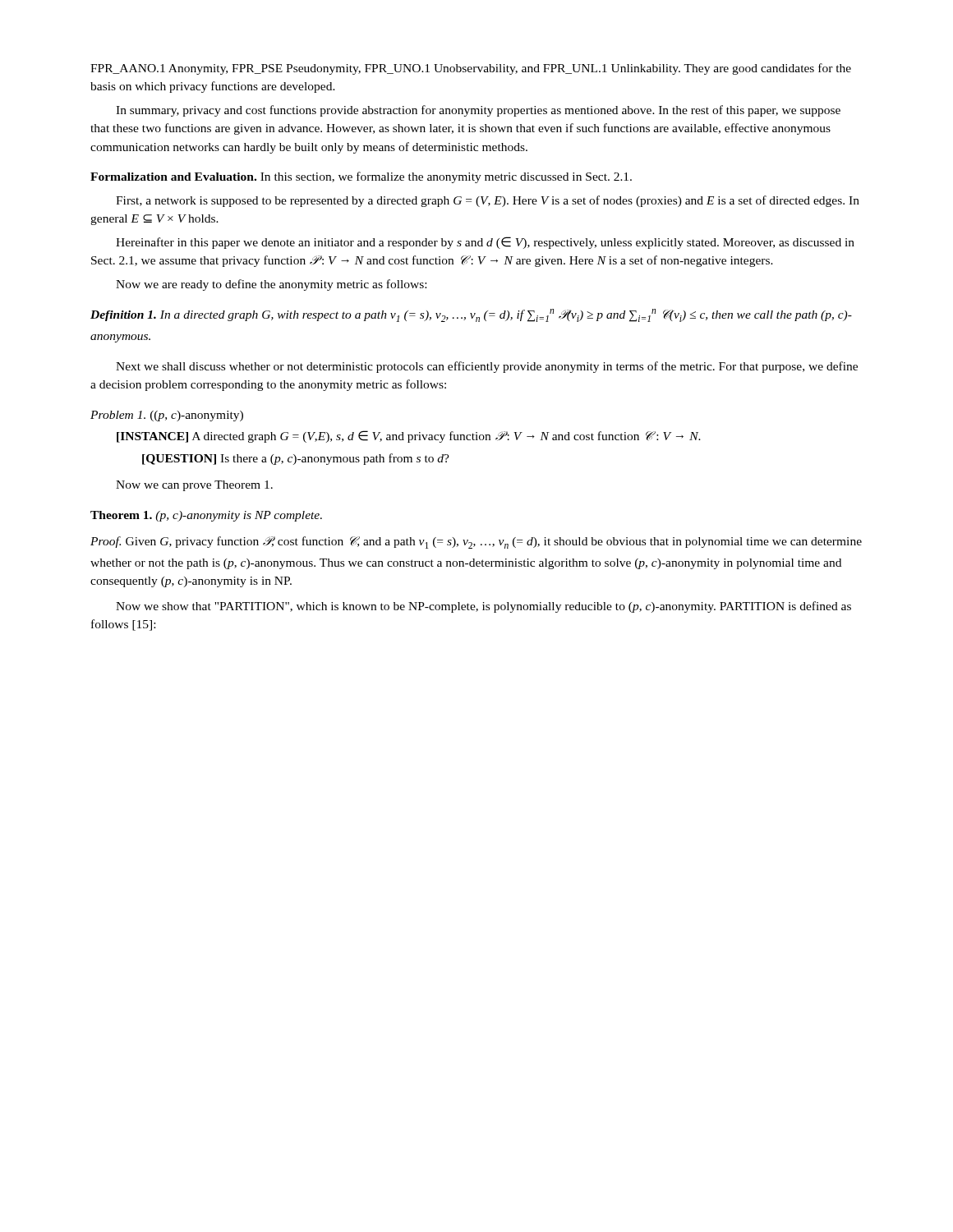Point to the text starting "Now we can prove Theorem 1."

click(x=195, y=484)
